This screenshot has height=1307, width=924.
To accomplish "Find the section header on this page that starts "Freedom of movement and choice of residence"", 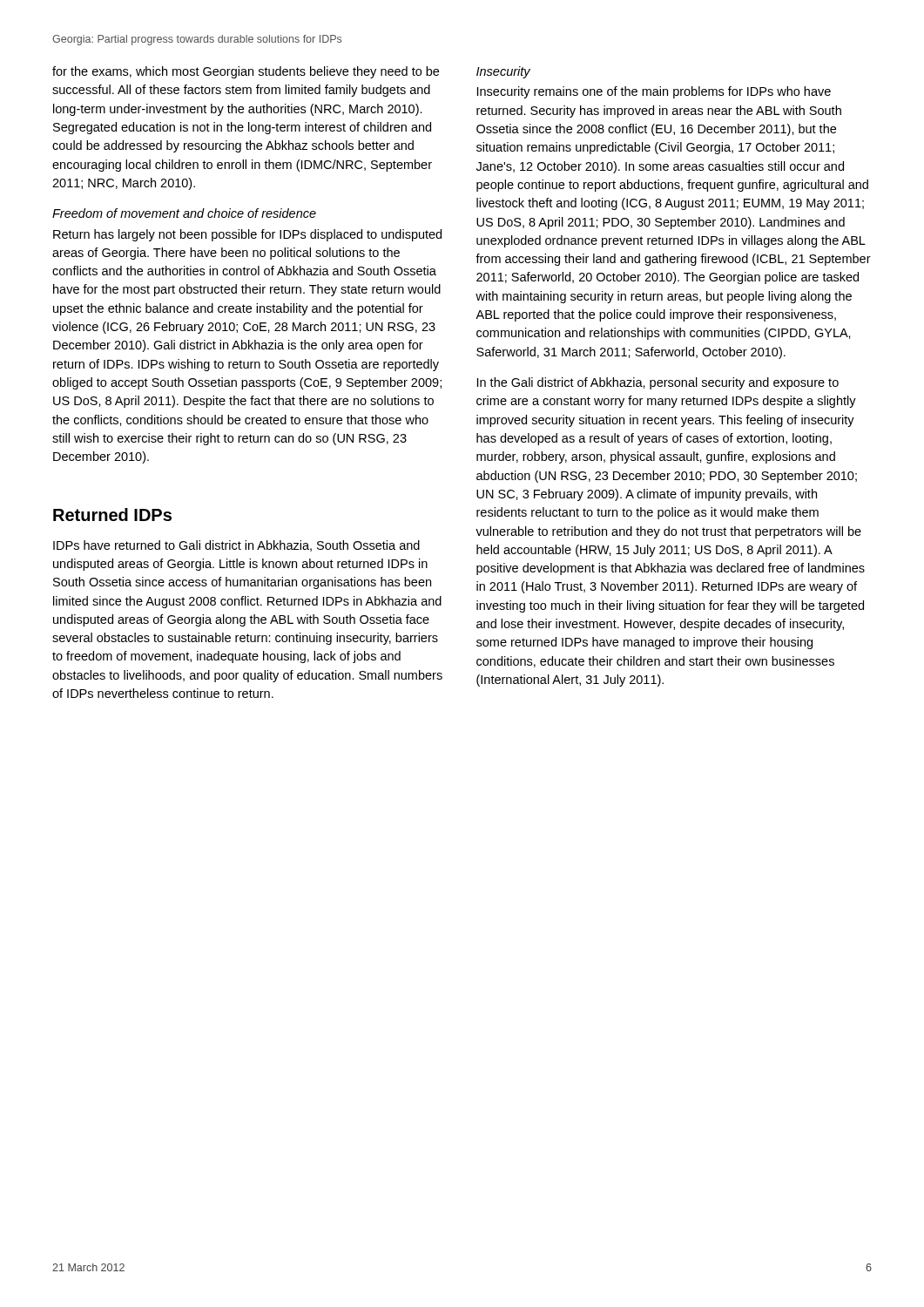I will click(250, 334).
